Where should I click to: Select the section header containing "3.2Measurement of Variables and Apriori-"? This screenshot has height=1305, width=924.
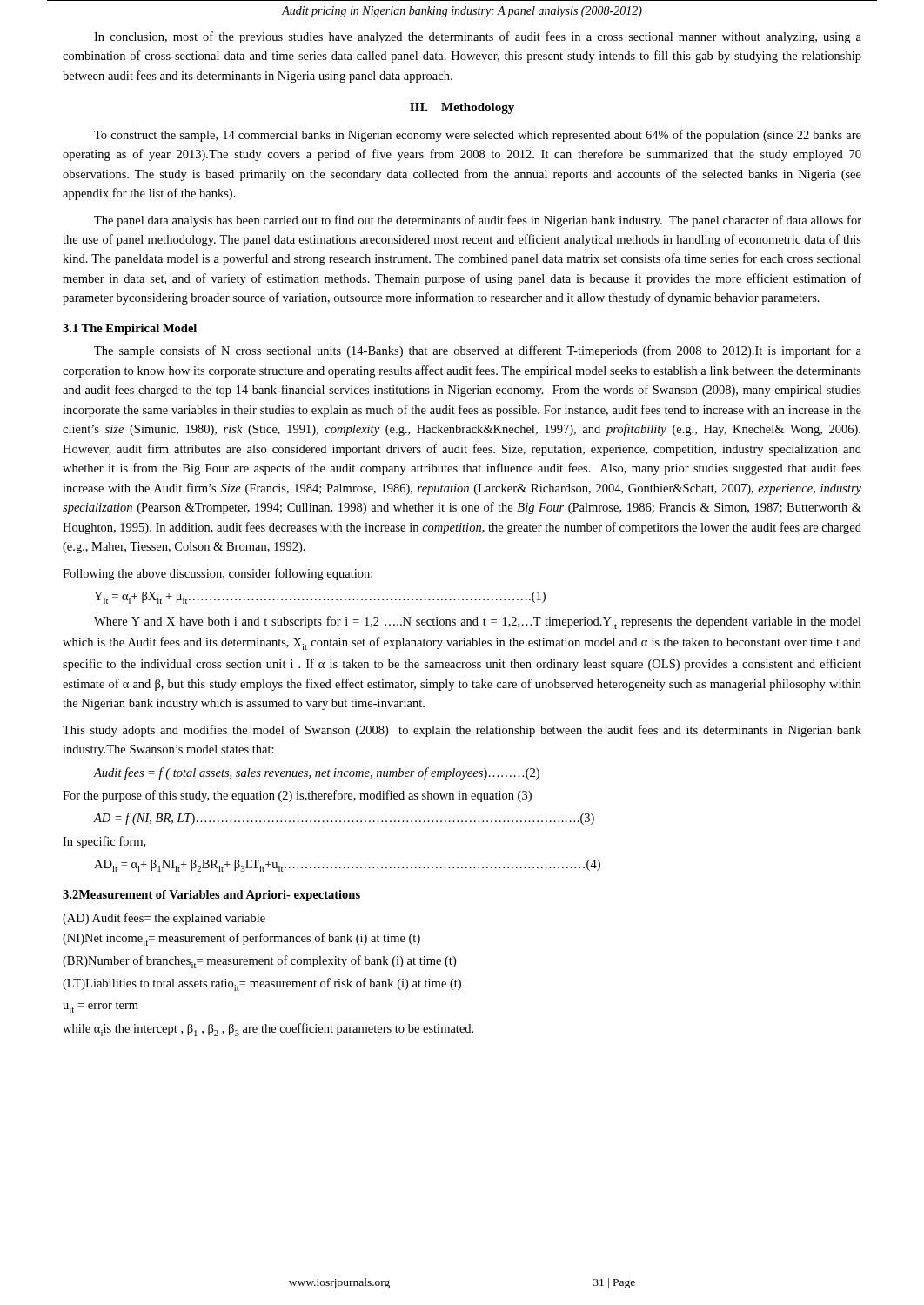[x=211, y=895]
